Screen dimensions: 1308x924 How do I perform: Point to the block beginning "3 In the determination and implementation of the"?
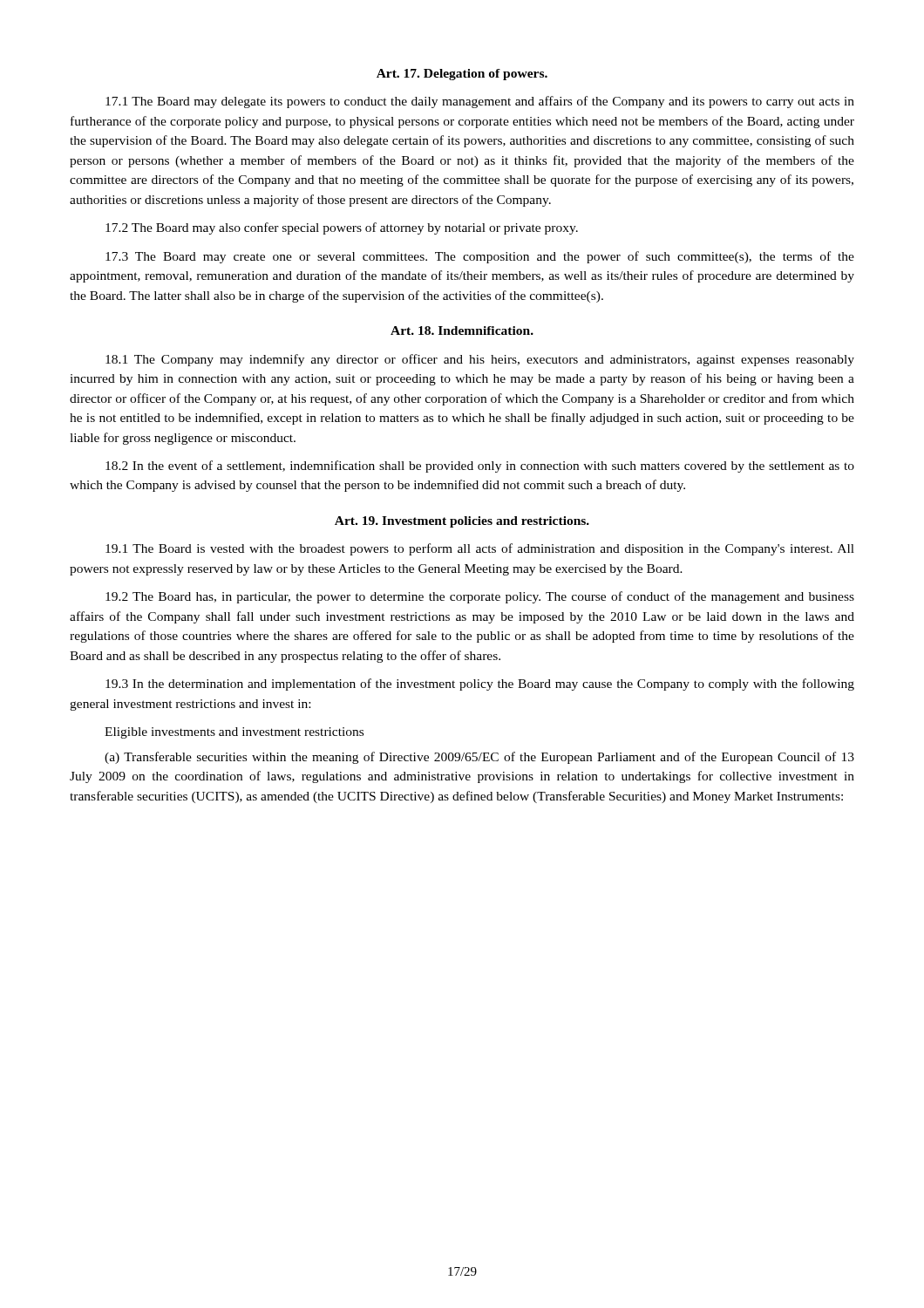tap(462, 693)
